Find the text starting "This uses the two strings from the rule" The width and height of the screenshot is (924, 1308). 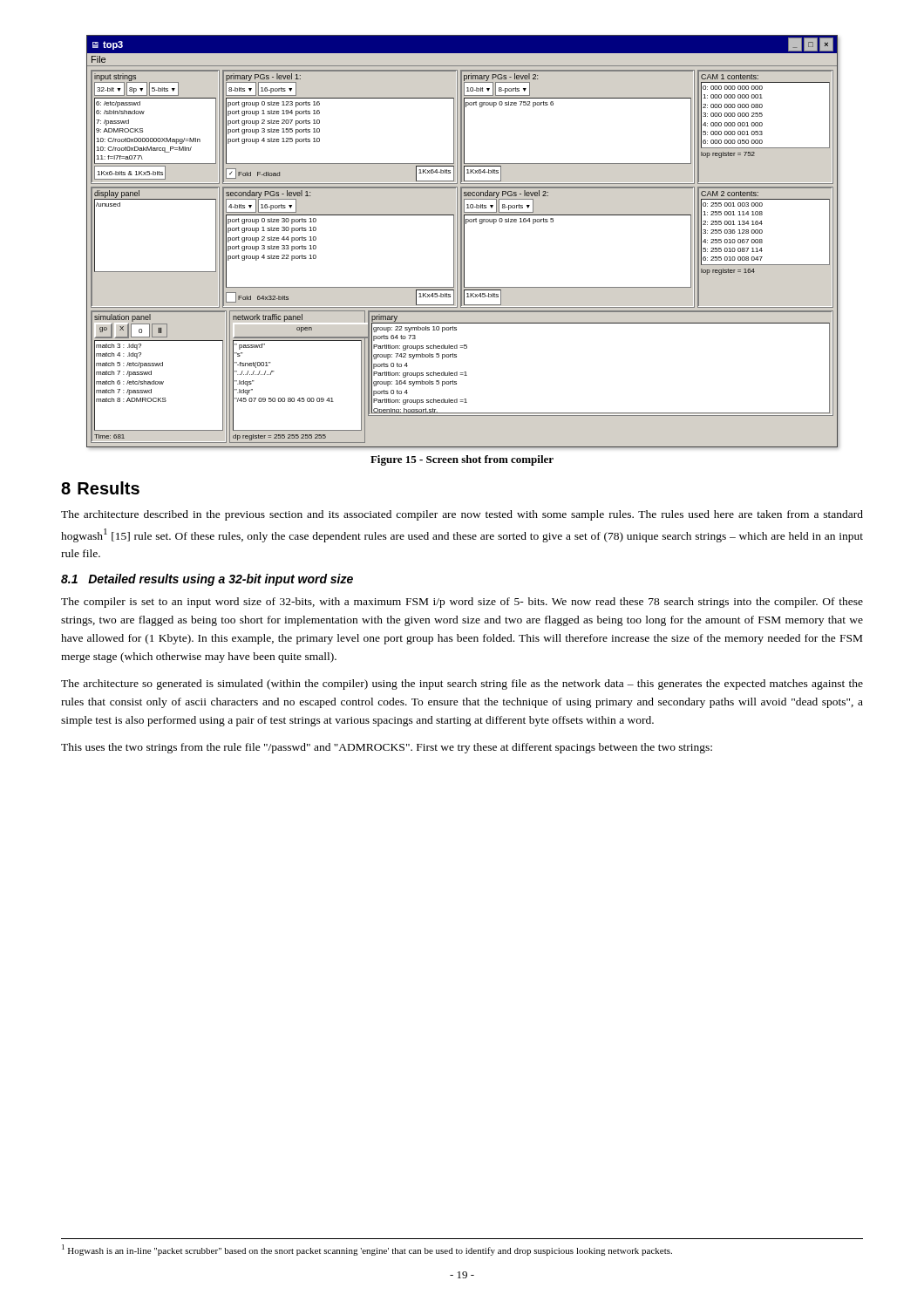coord(387,747)
